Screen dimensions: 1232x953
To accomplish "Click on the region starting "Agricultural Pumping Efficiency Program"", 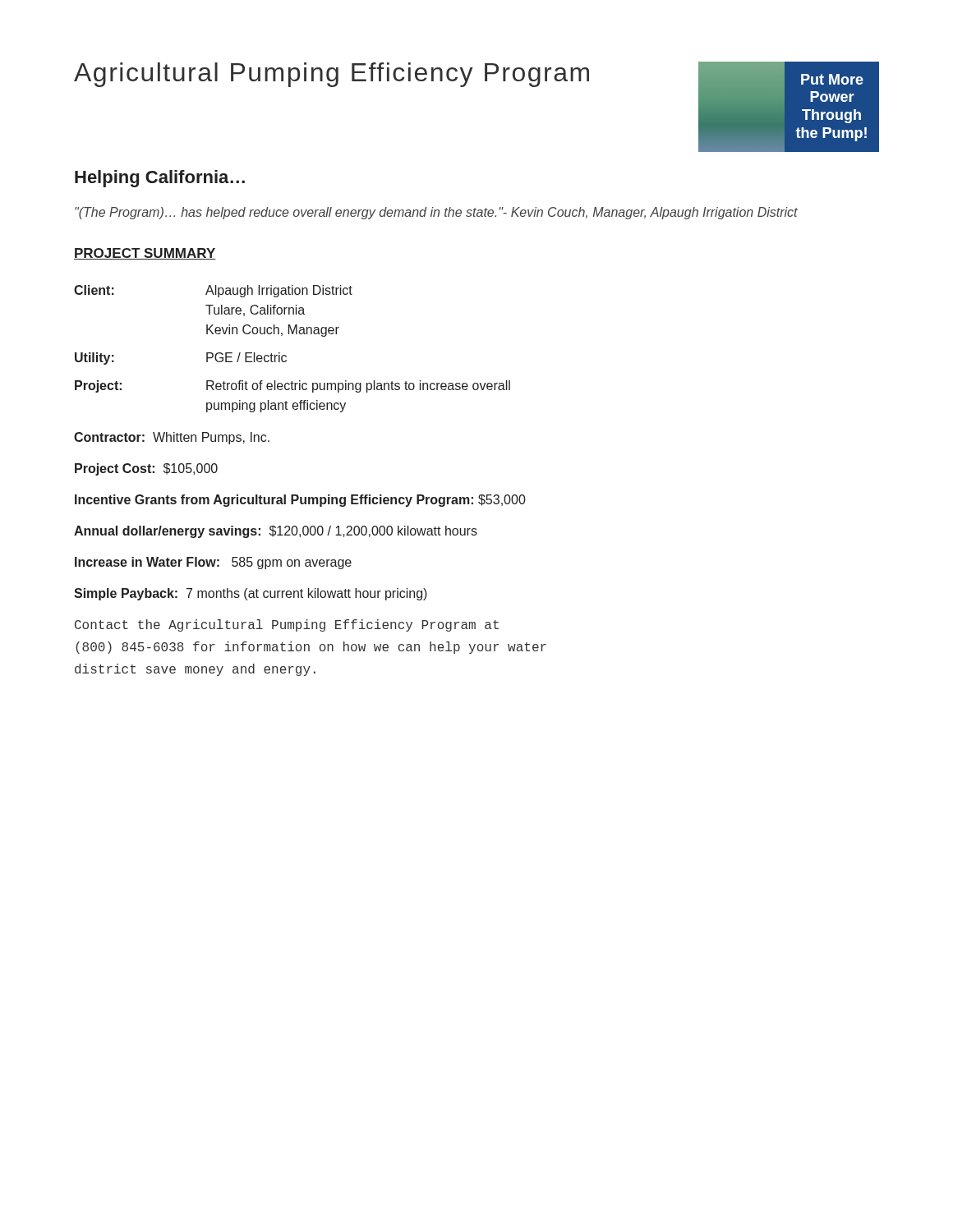I will (333, 73).
